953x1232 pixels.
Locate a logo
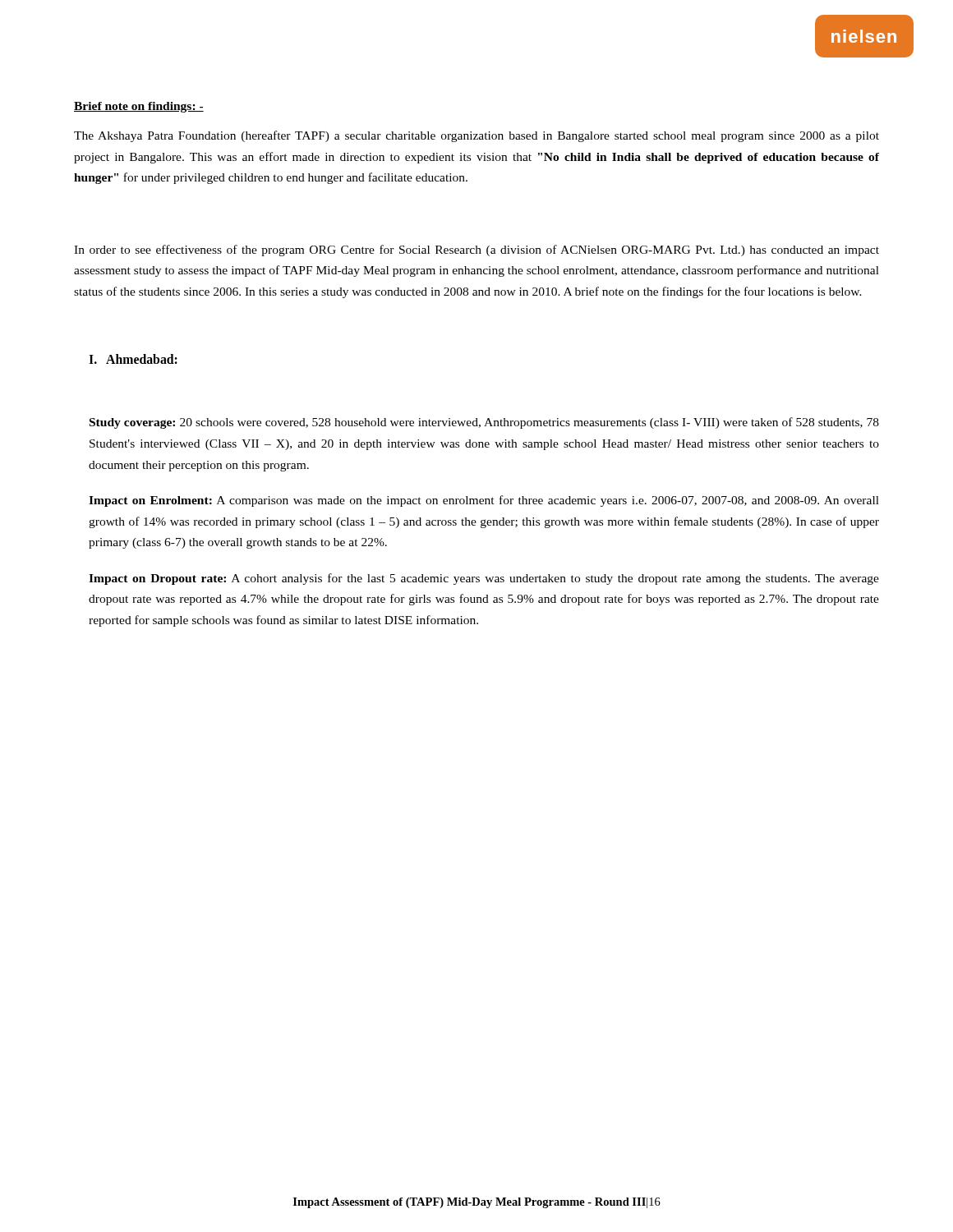[x=864, y=36]
